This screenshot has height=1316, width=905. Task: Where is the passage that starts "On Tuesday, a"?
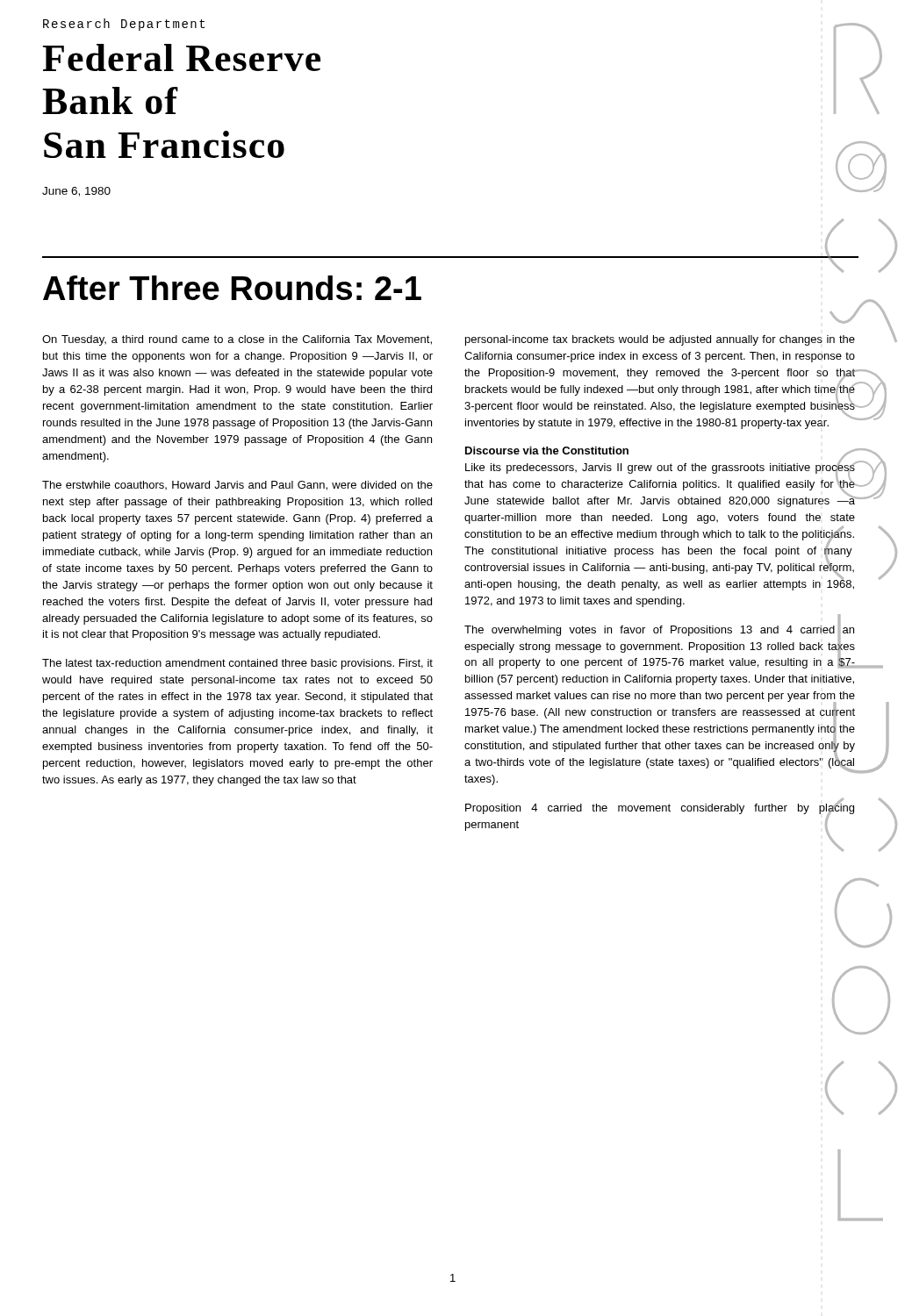pos(237,397)
